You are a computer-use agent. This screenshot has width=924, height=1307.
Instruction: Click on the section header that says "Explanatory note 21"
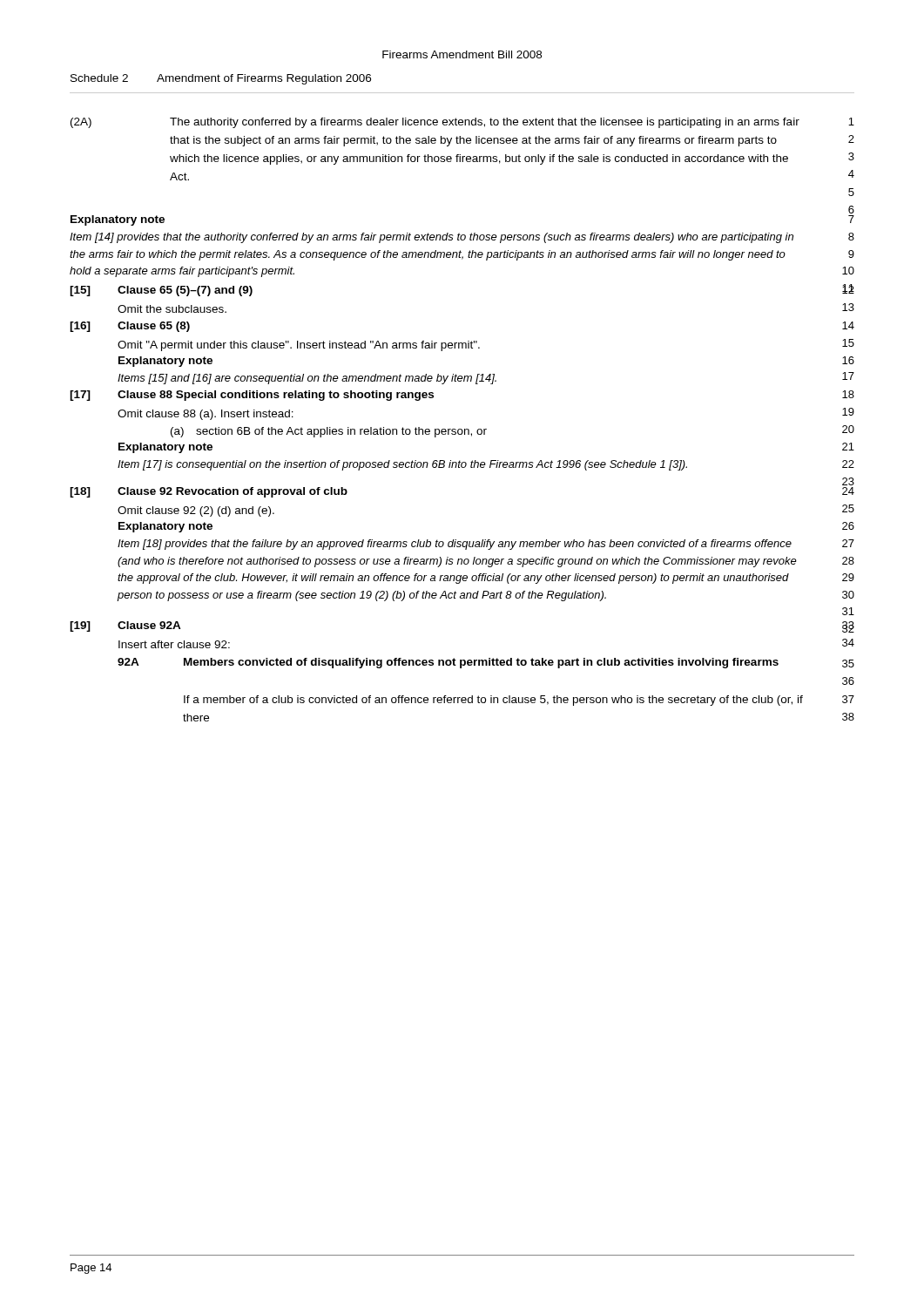162,447
